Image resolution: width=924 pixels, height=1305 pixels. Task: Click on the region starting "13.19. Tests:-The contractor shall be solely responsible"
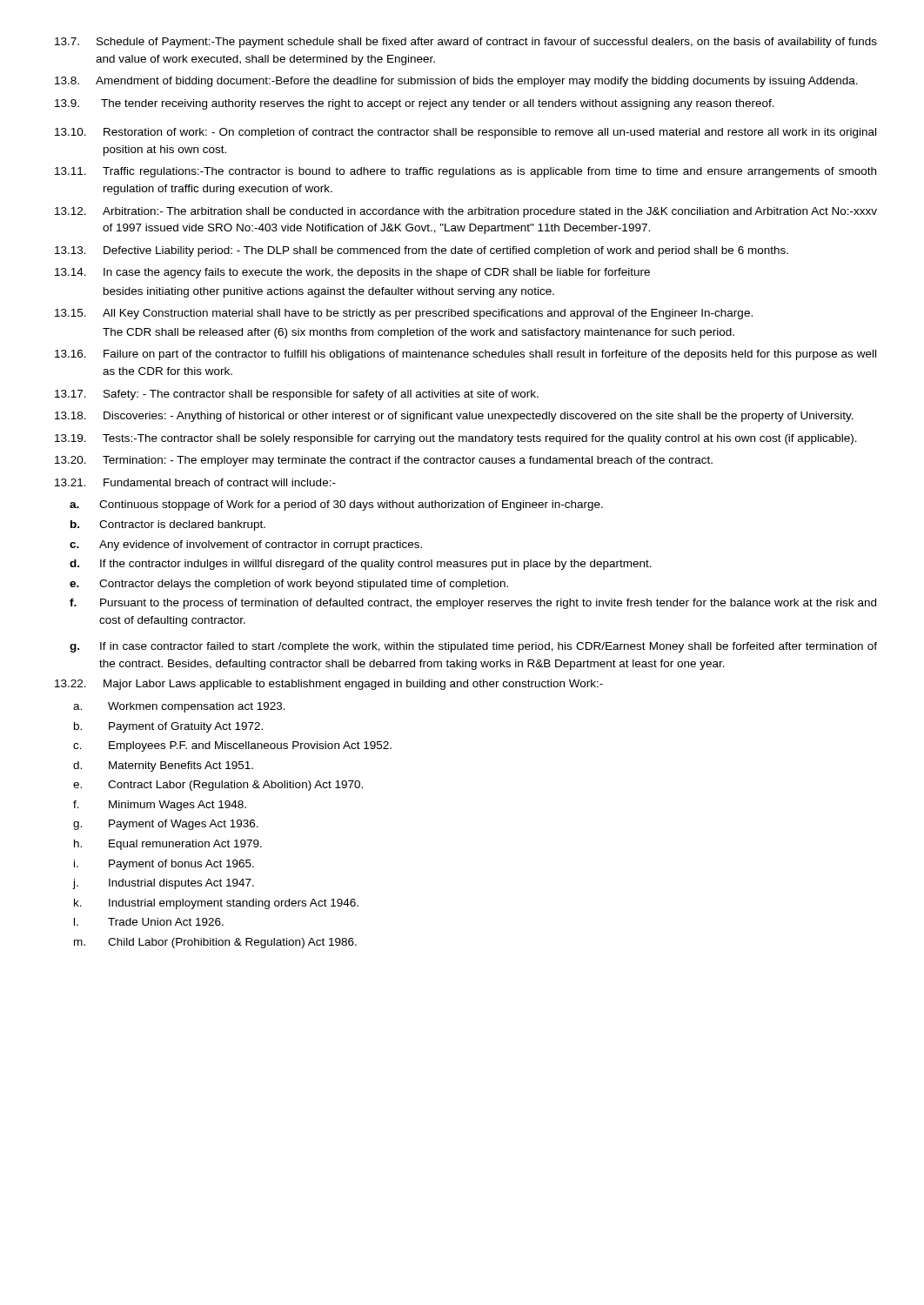click(x=466, y=438)
